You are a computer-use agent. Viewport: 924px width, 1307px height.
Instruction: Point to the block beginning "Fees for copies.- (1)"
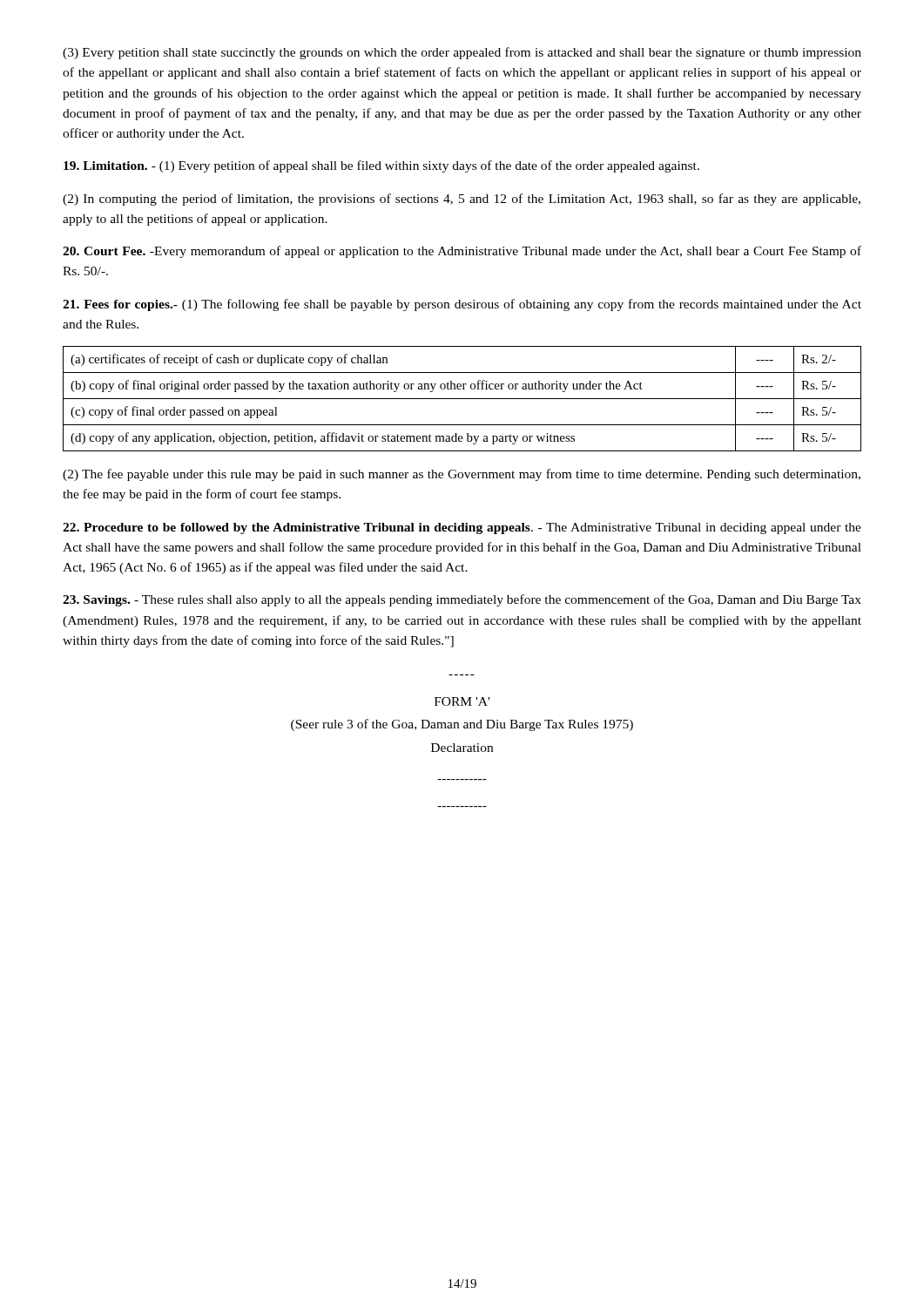coord(462,313)
